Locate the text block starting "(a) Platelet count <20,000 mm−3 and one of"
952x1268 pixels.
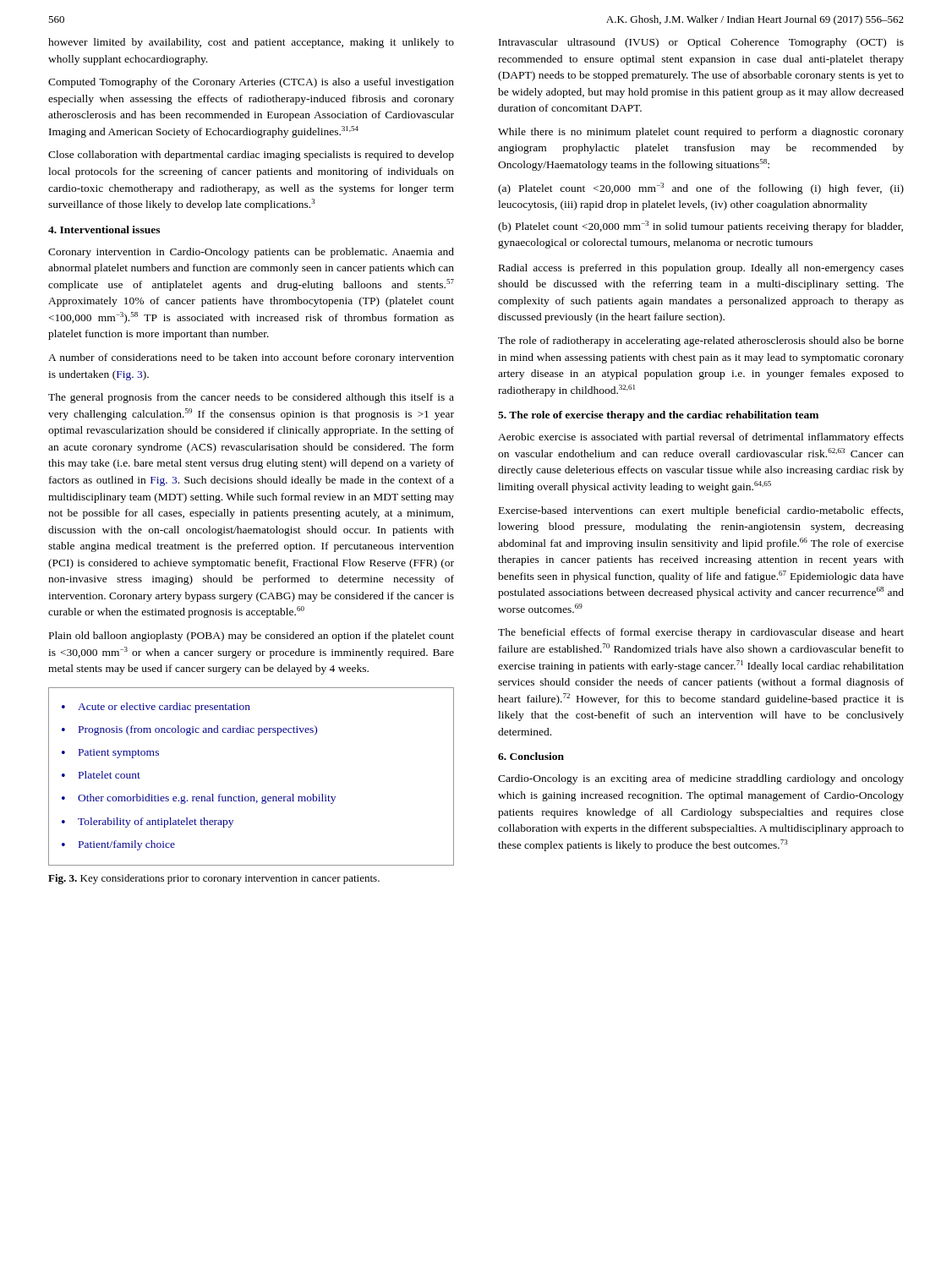coord(701,195)
